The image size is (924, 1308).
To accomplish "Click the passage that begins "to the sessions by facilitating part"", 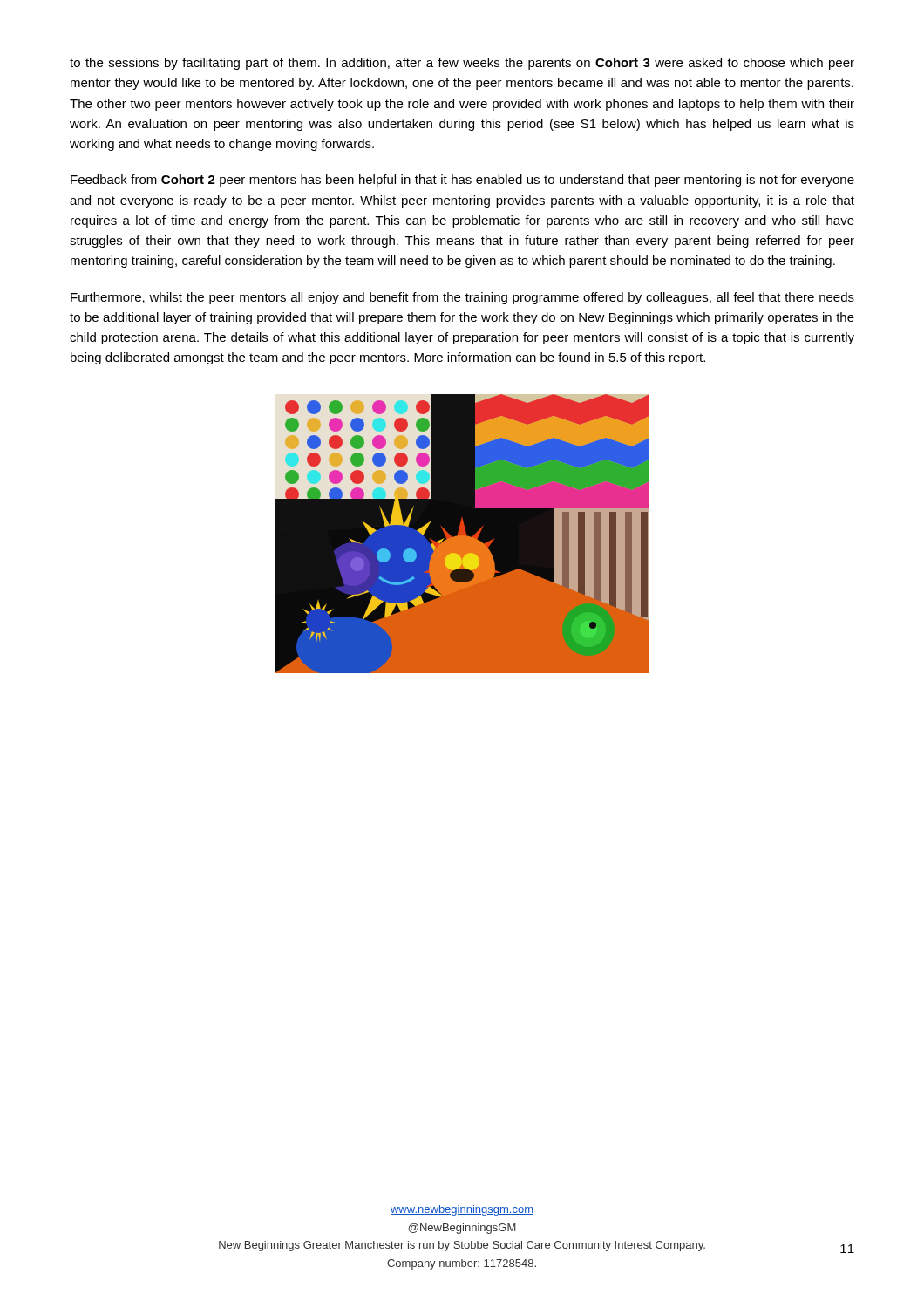I will [462, 103].
